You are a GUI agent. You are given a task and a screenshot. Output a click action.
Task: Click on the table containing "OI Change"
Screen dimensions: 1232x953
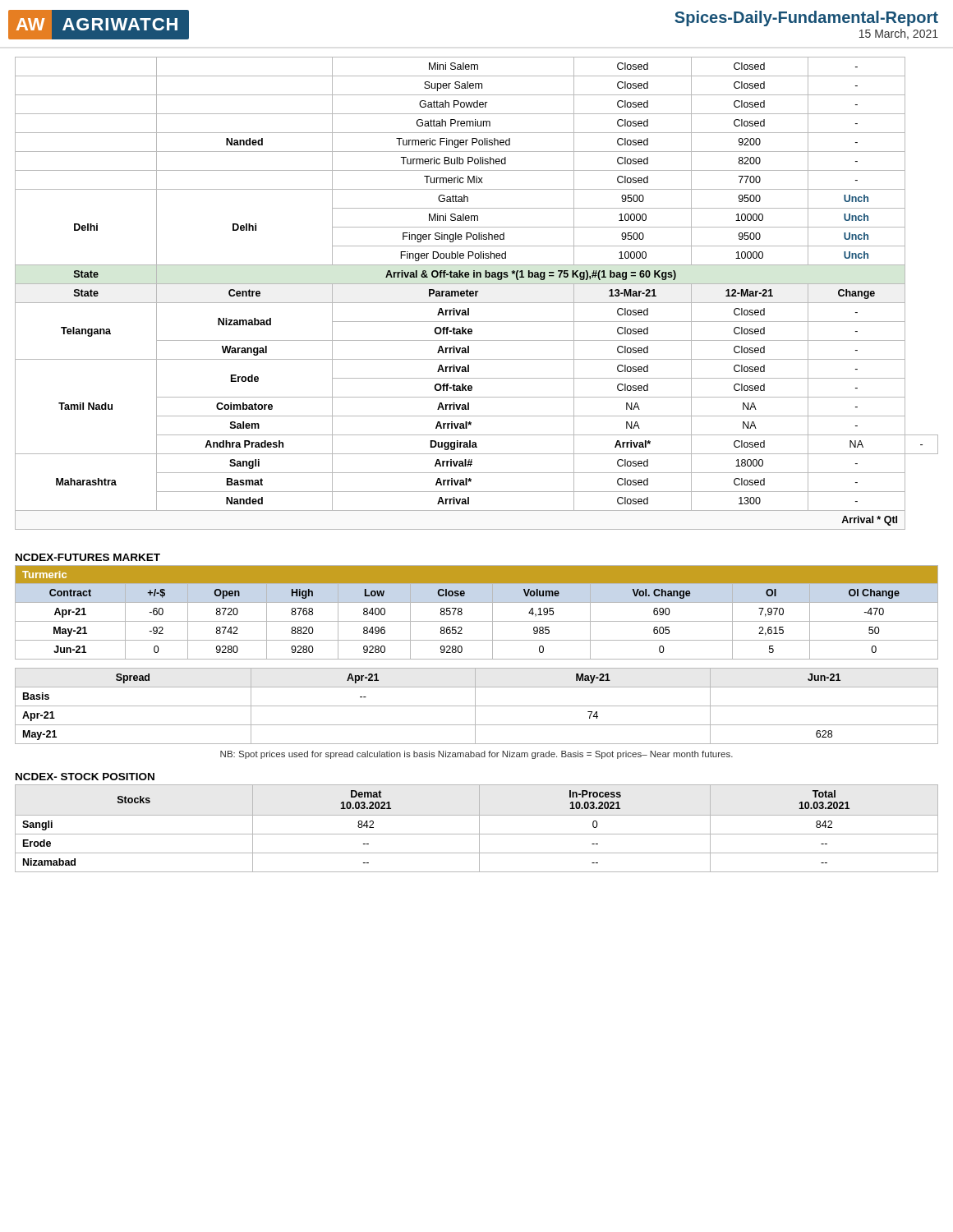[476, 615]
